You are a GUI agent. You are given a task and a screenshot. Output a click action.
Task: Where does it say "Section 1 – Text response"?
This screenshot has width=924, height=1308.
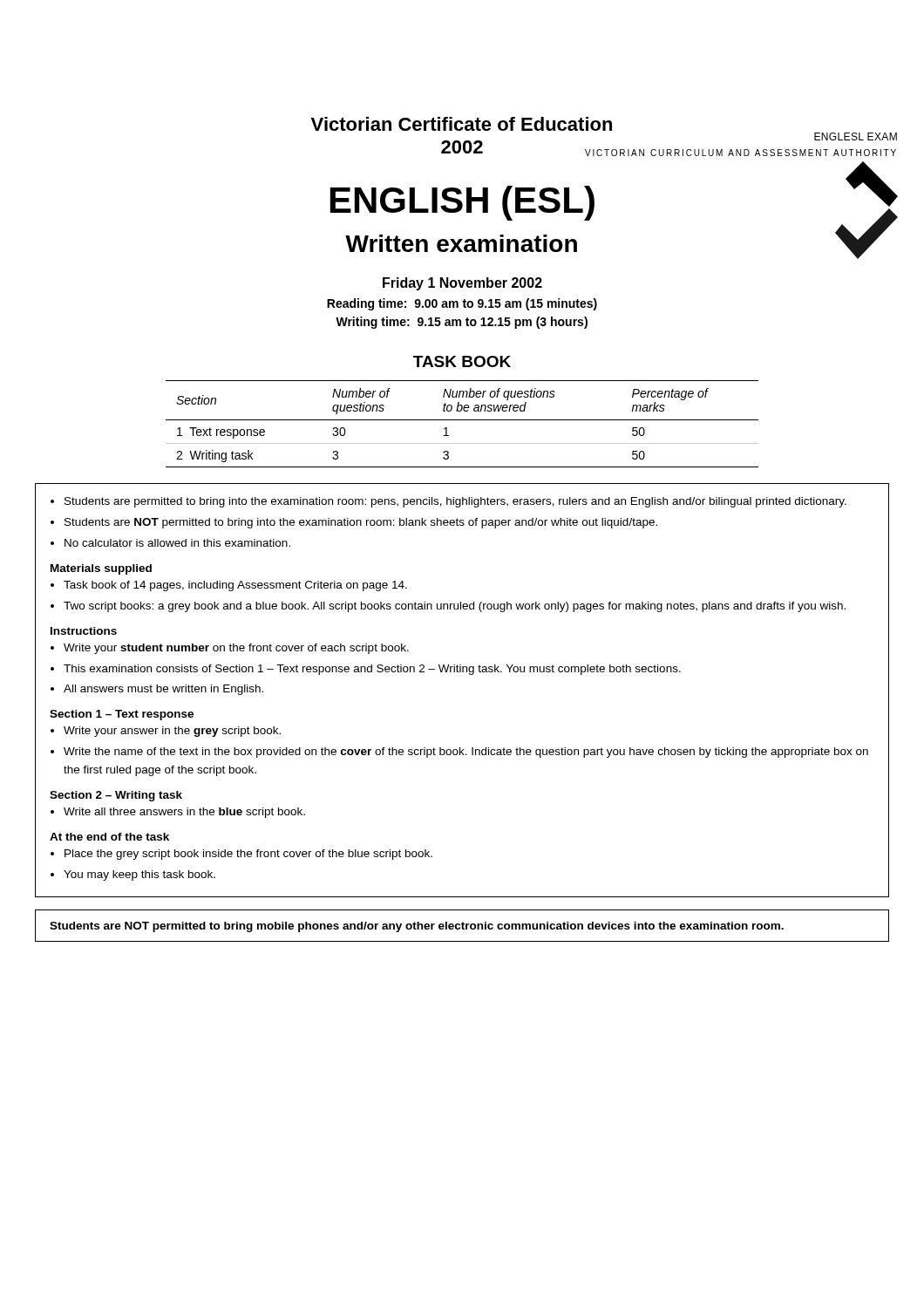pos(122,714)
